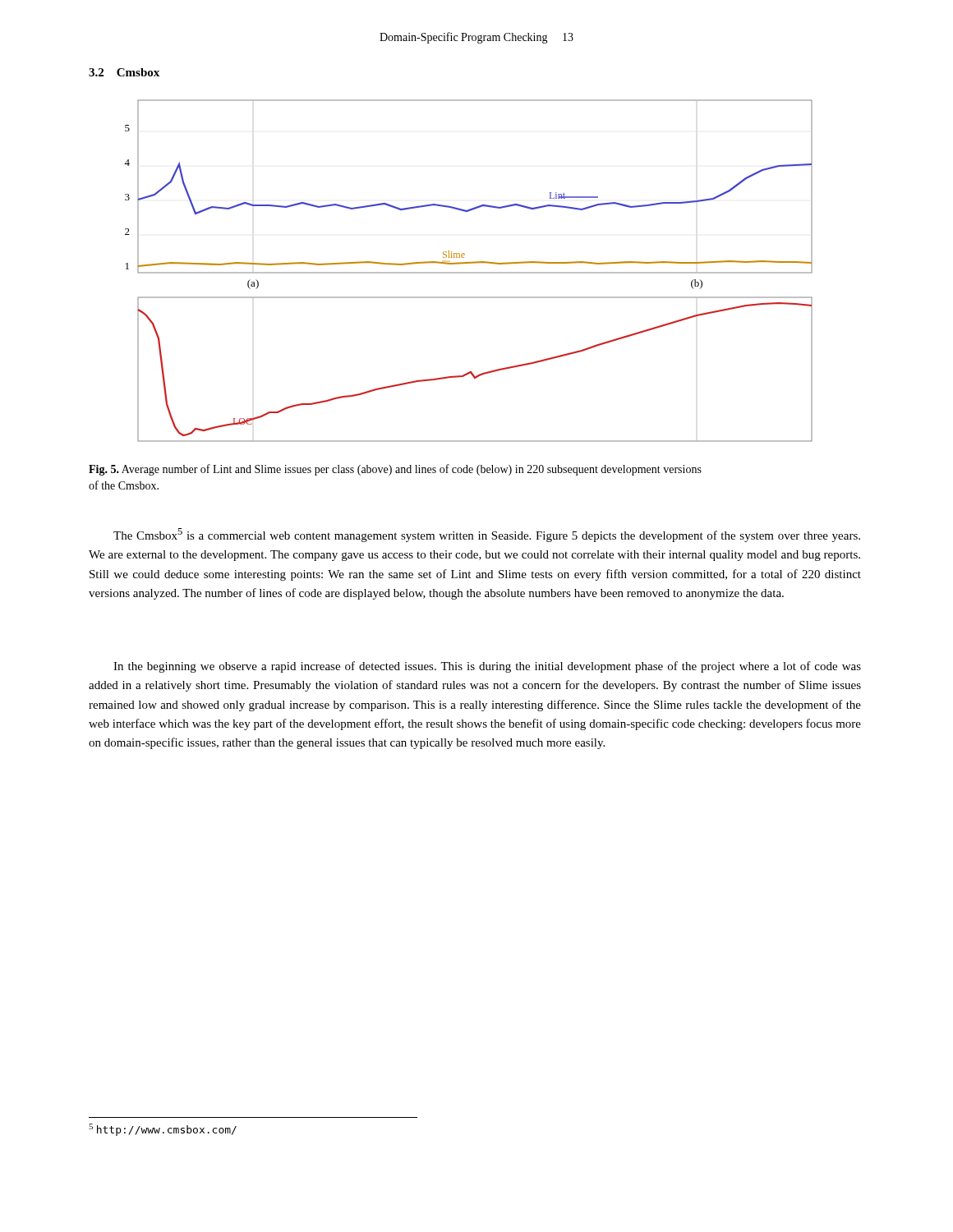The width and height of the screenshot is (953, 1232).
Task: Click on the caption that says "Fig. 5. Average"
Action: pos(395,478)
